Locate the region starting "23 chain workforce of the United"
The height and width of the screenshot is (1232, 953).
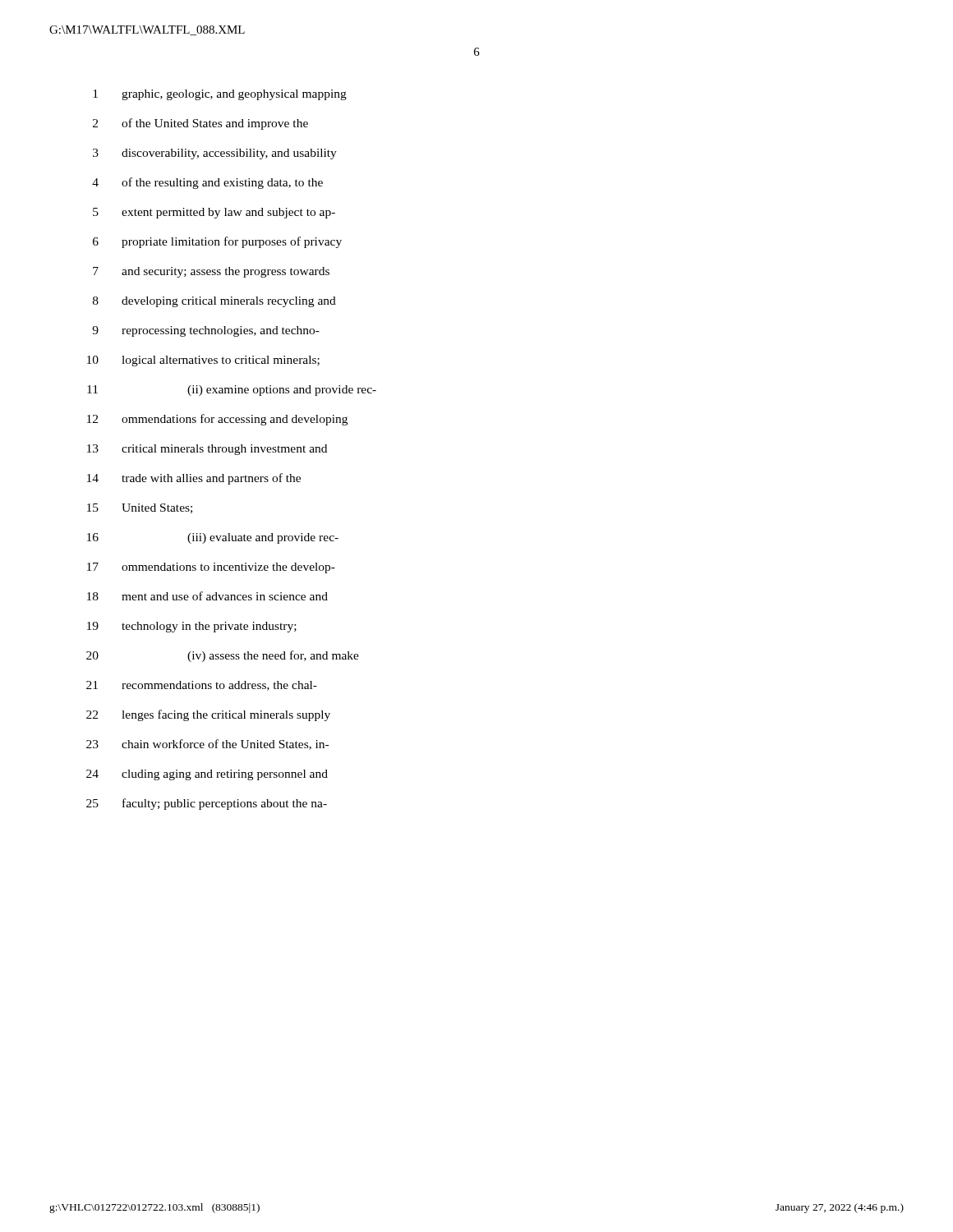point(207,745)
